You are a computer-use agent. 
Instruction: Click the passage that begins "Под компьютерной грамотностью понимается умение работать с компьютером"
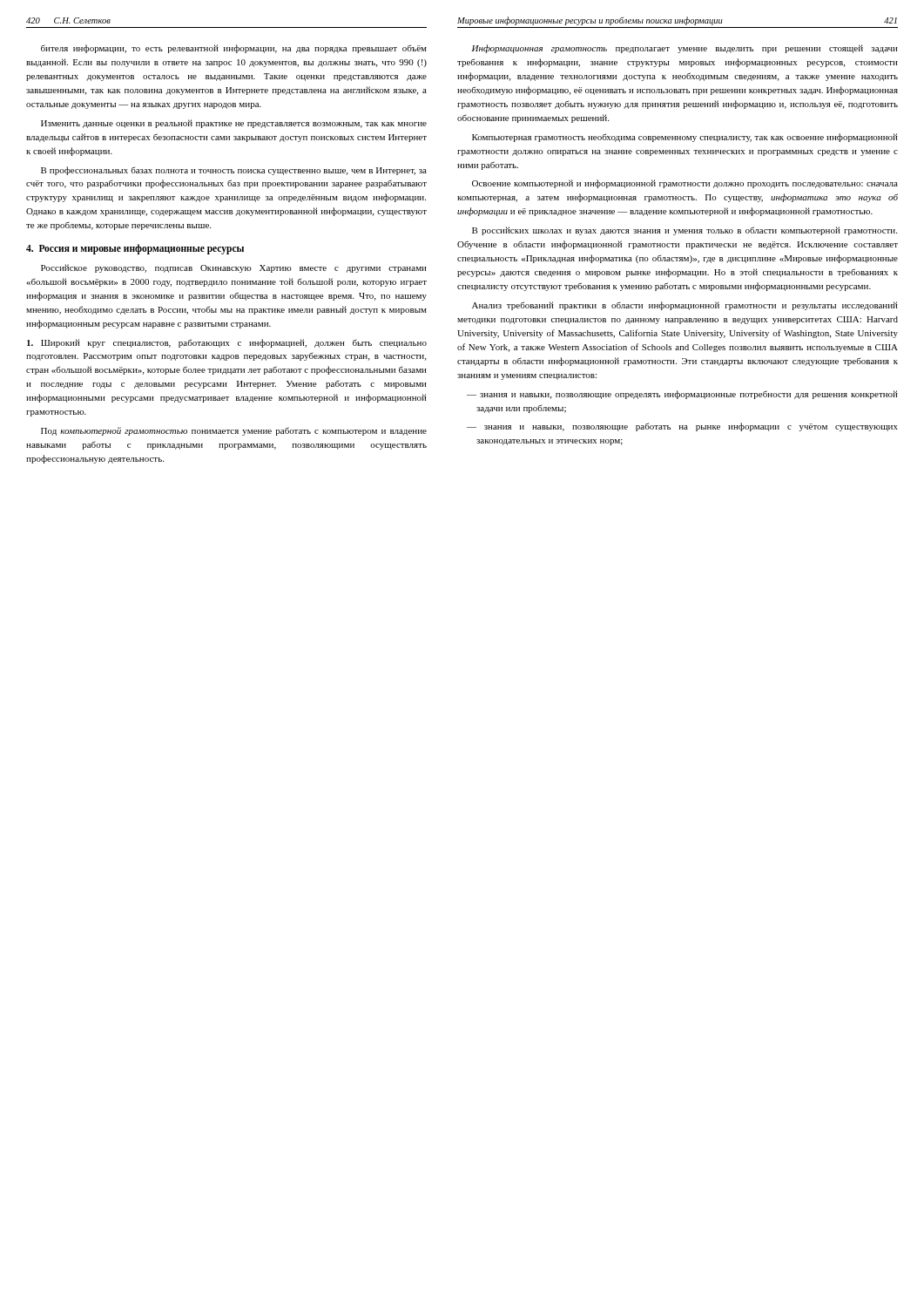tap(226, 445)
